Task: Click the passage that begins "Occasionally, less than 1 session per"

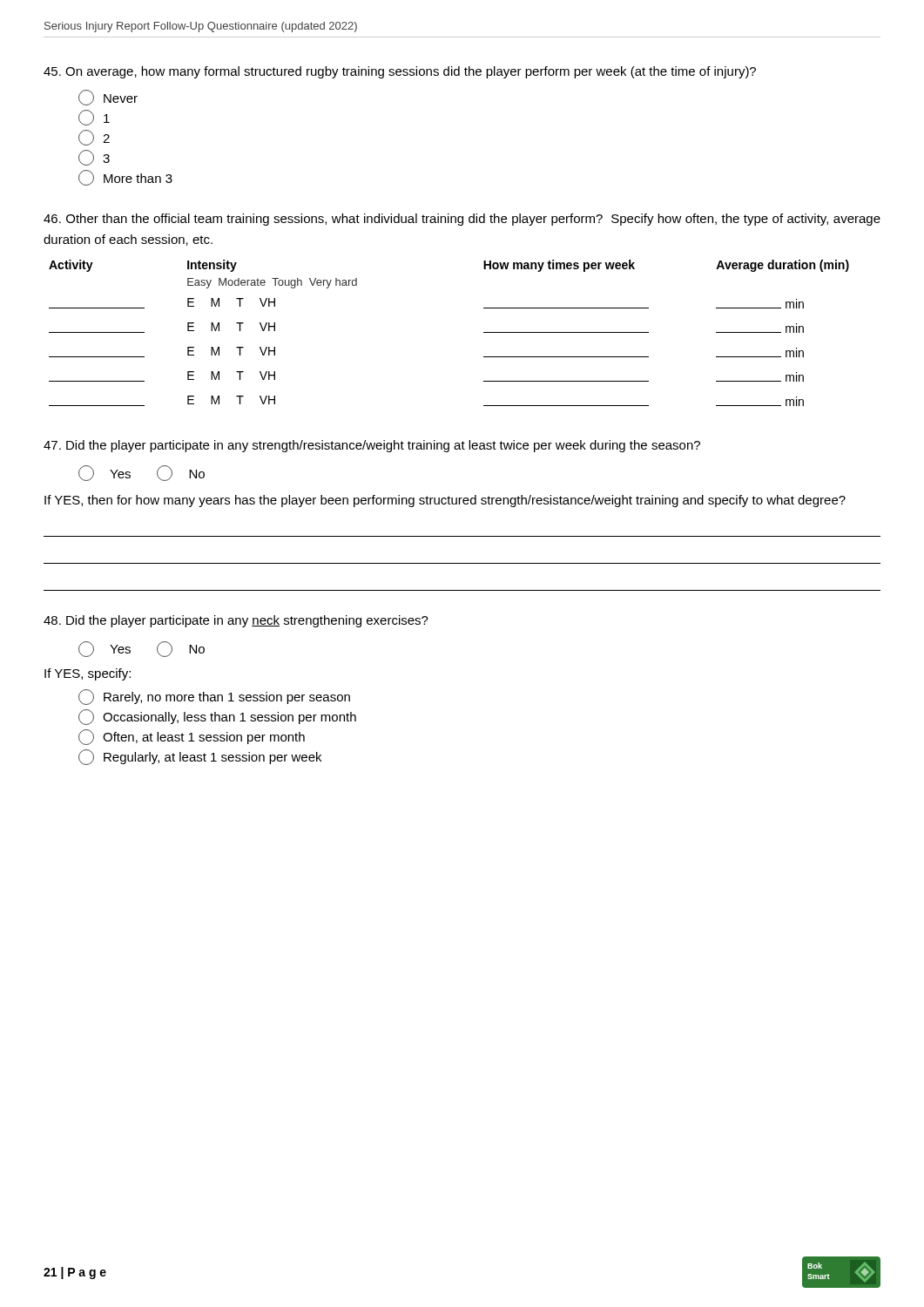Action: click(218, 717)
